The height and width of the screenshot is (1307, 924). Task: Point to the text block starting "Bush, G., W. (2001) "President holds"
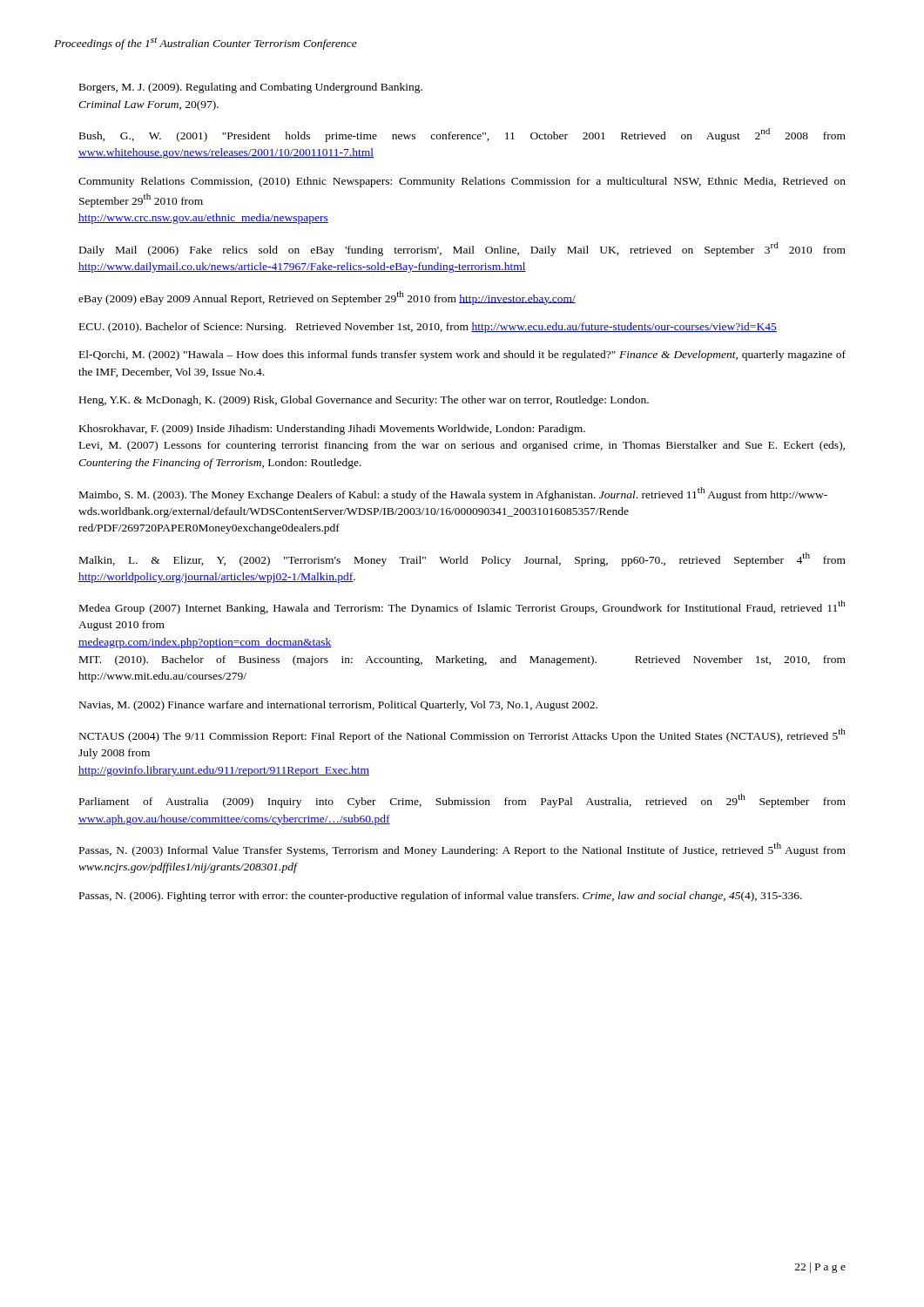462,142
